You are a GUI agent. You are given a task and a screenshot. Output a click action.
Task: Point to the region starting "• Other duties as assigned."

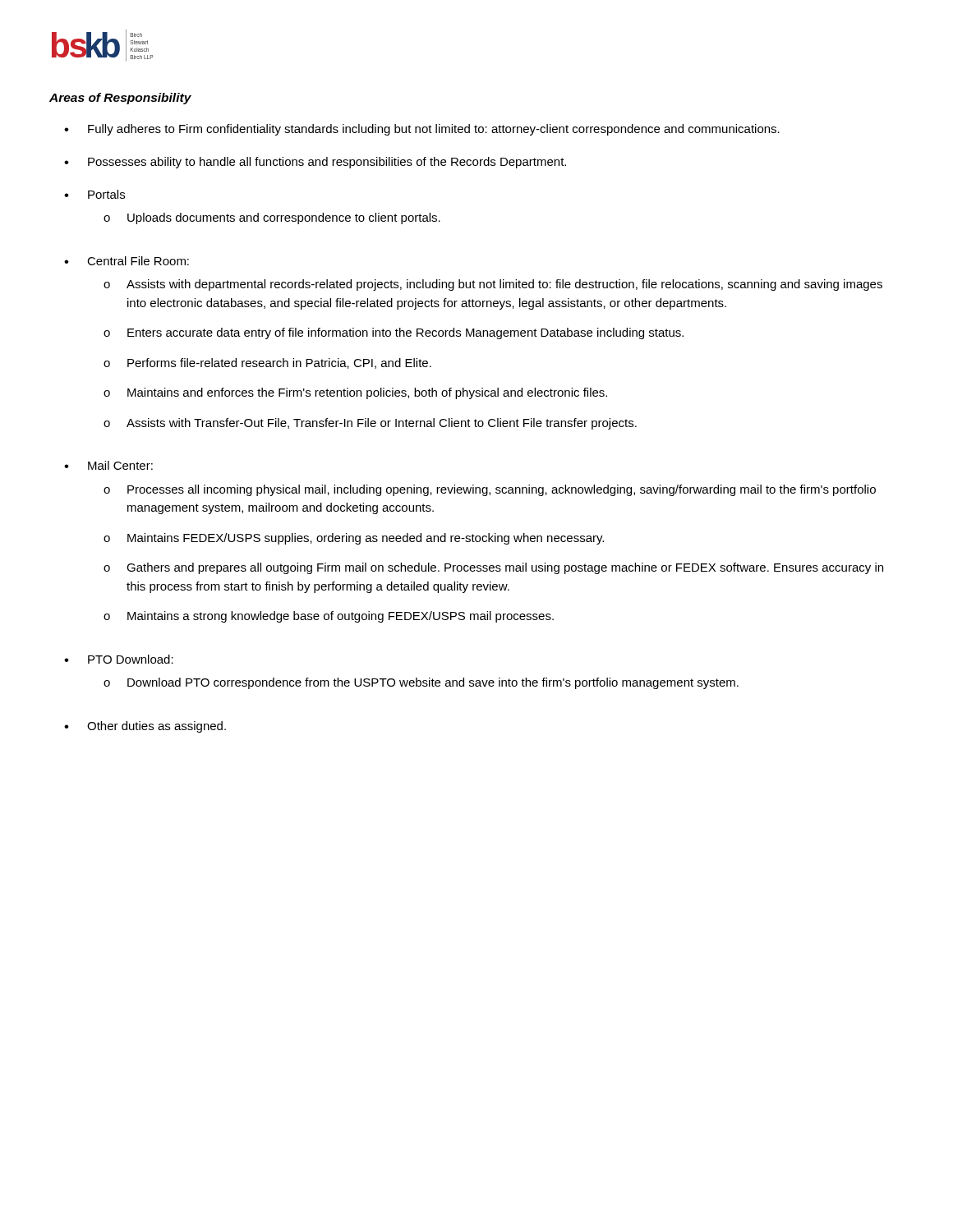(x=145, y=727)
